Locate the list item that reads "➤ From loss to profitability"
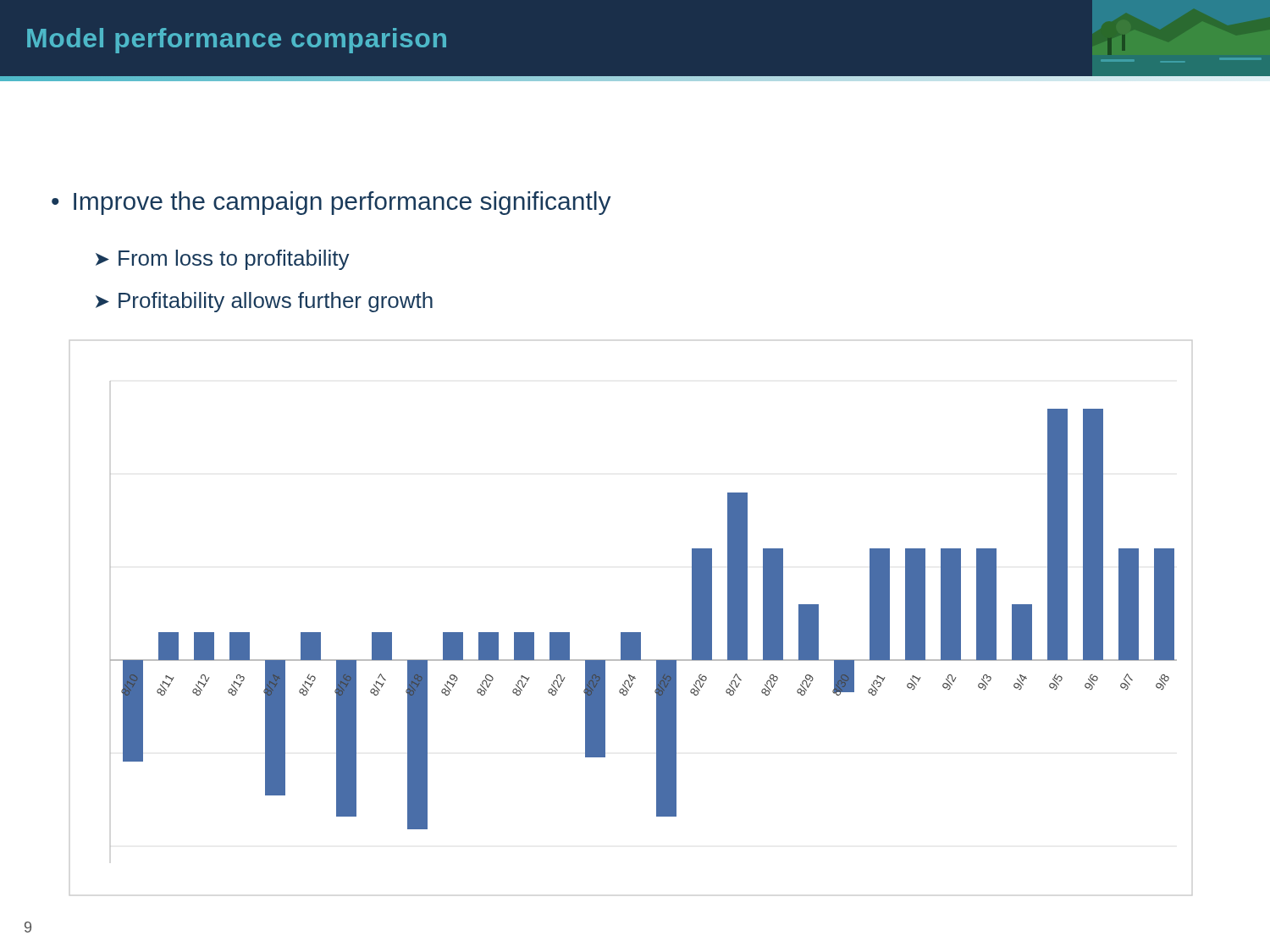1270x952 pixels. click(221, 259)
